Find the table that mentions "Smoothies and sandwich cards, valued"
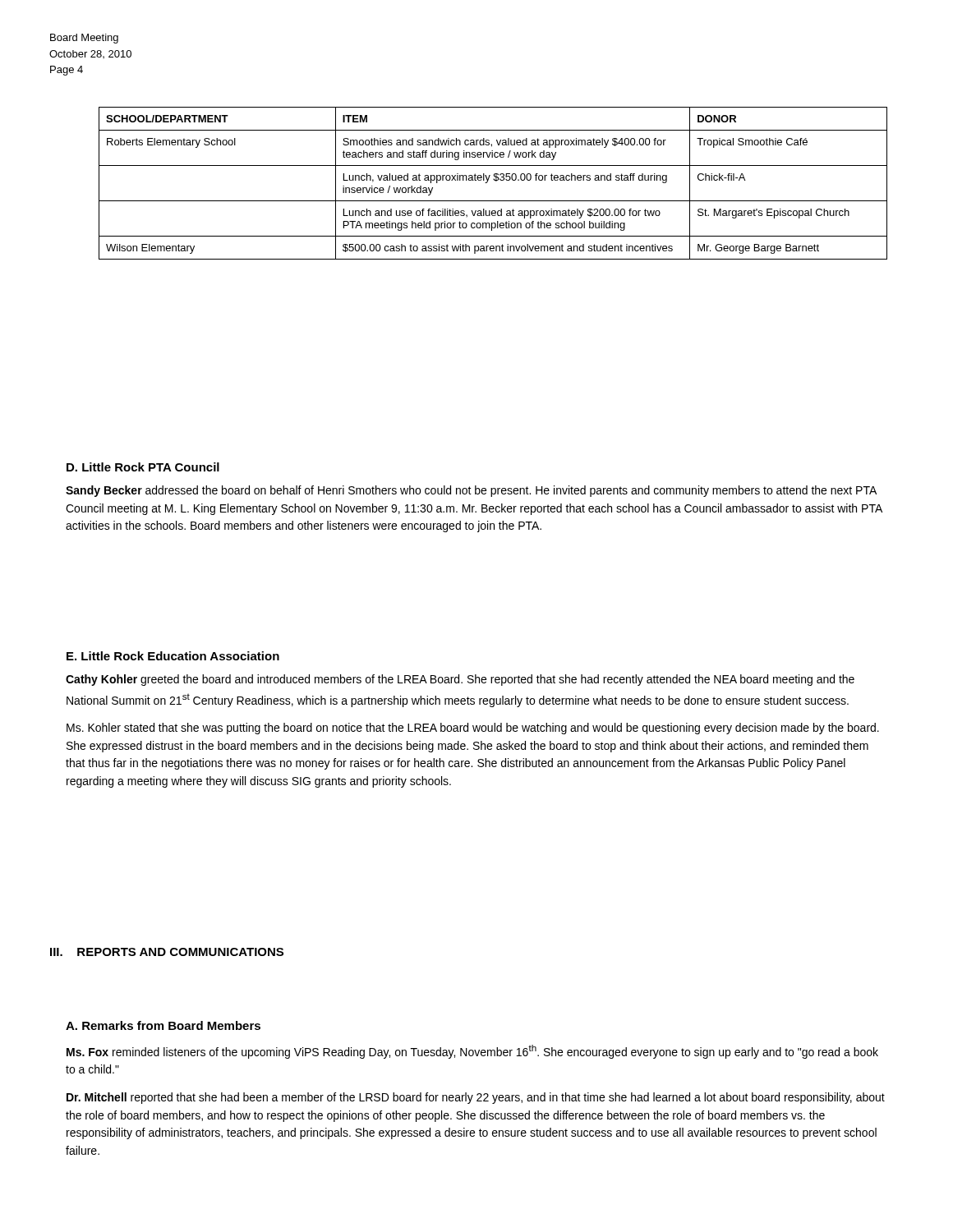The image size is (953, 1232). click(x=493, y=183)
